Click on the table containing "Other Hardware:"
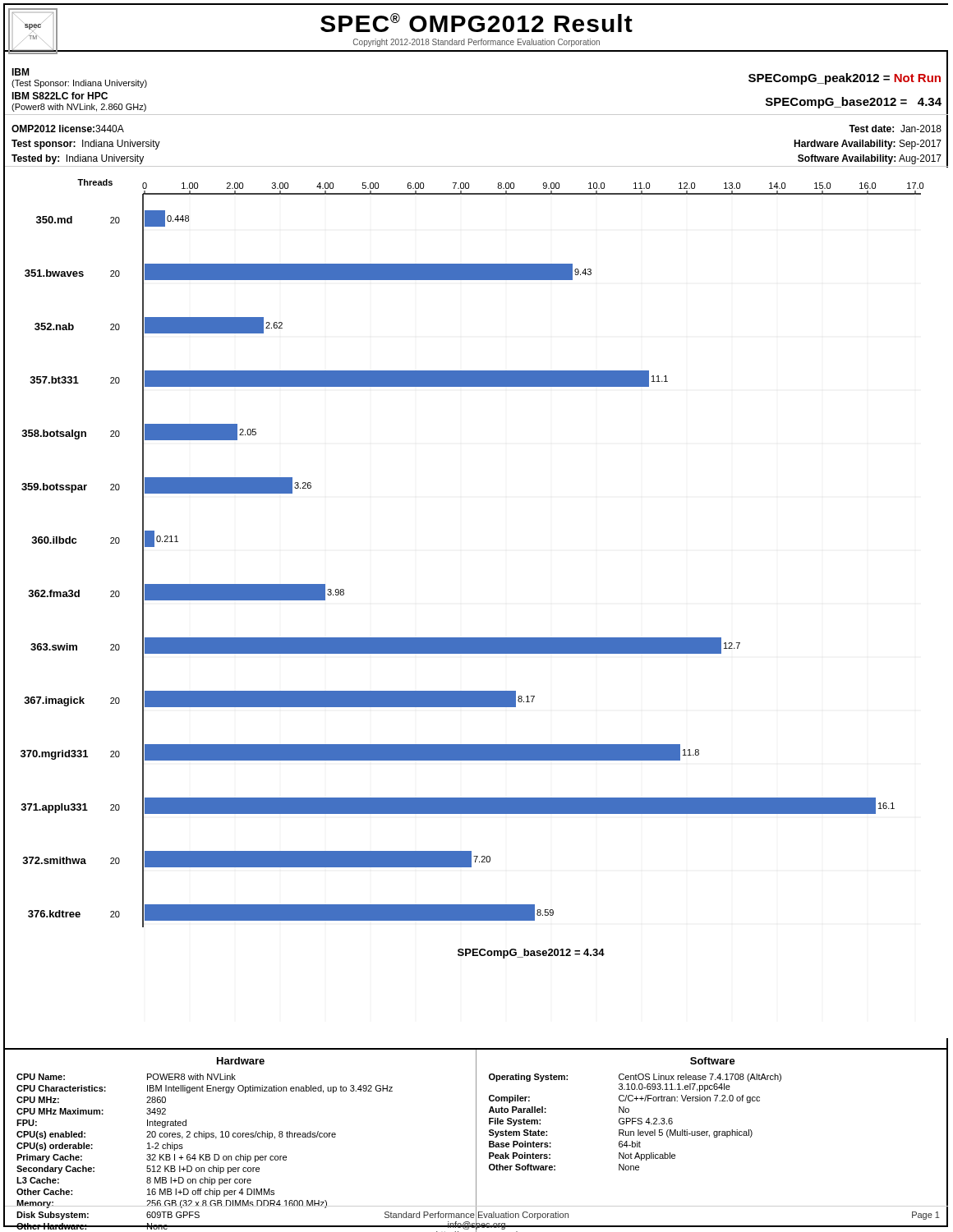Viewport: 953px width, 1232px height. coord(240,1151)
